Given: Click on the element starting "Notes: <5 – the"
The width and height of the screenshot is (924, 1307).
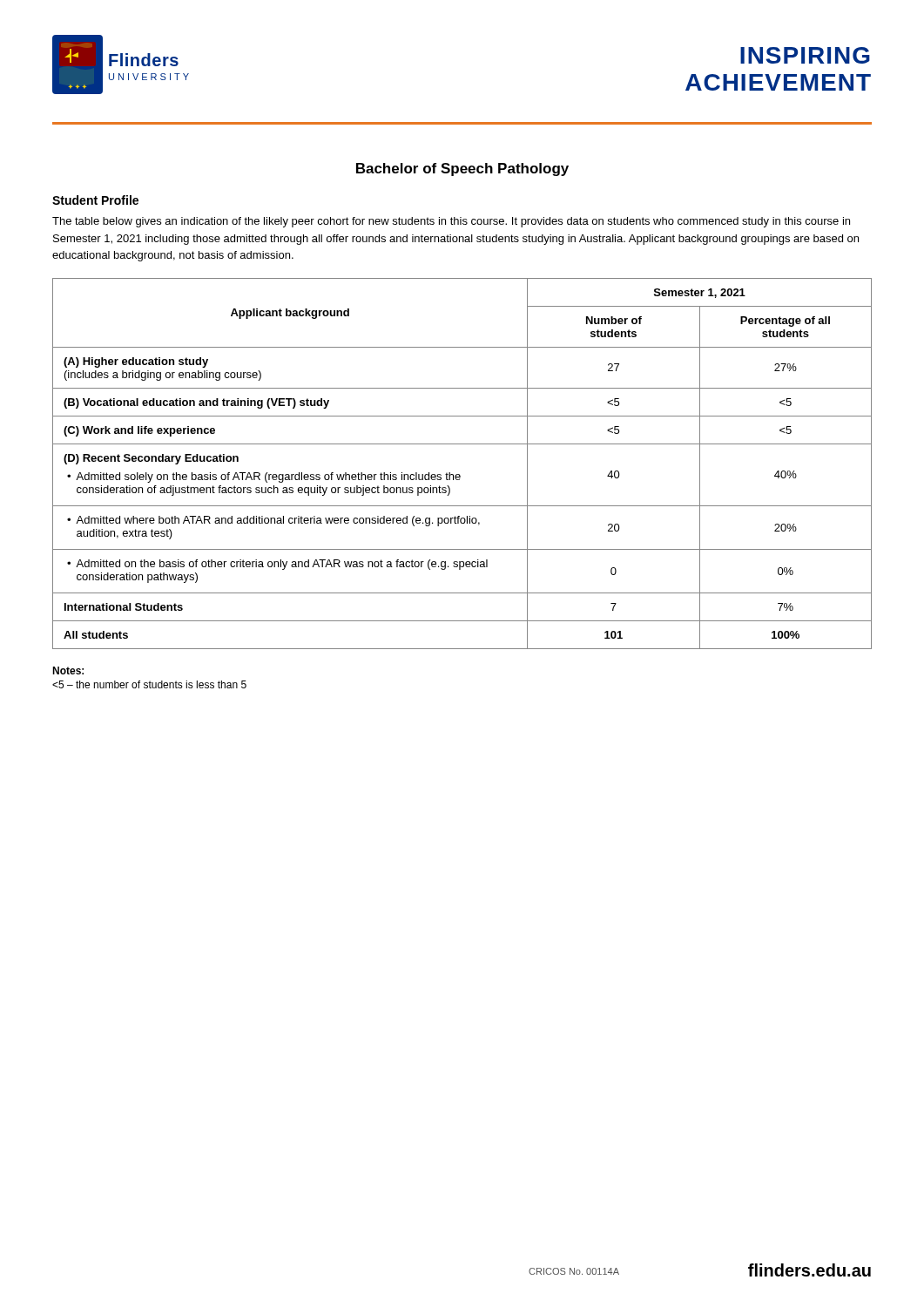Looking at the screenshot, I should [x=68, y=670].
